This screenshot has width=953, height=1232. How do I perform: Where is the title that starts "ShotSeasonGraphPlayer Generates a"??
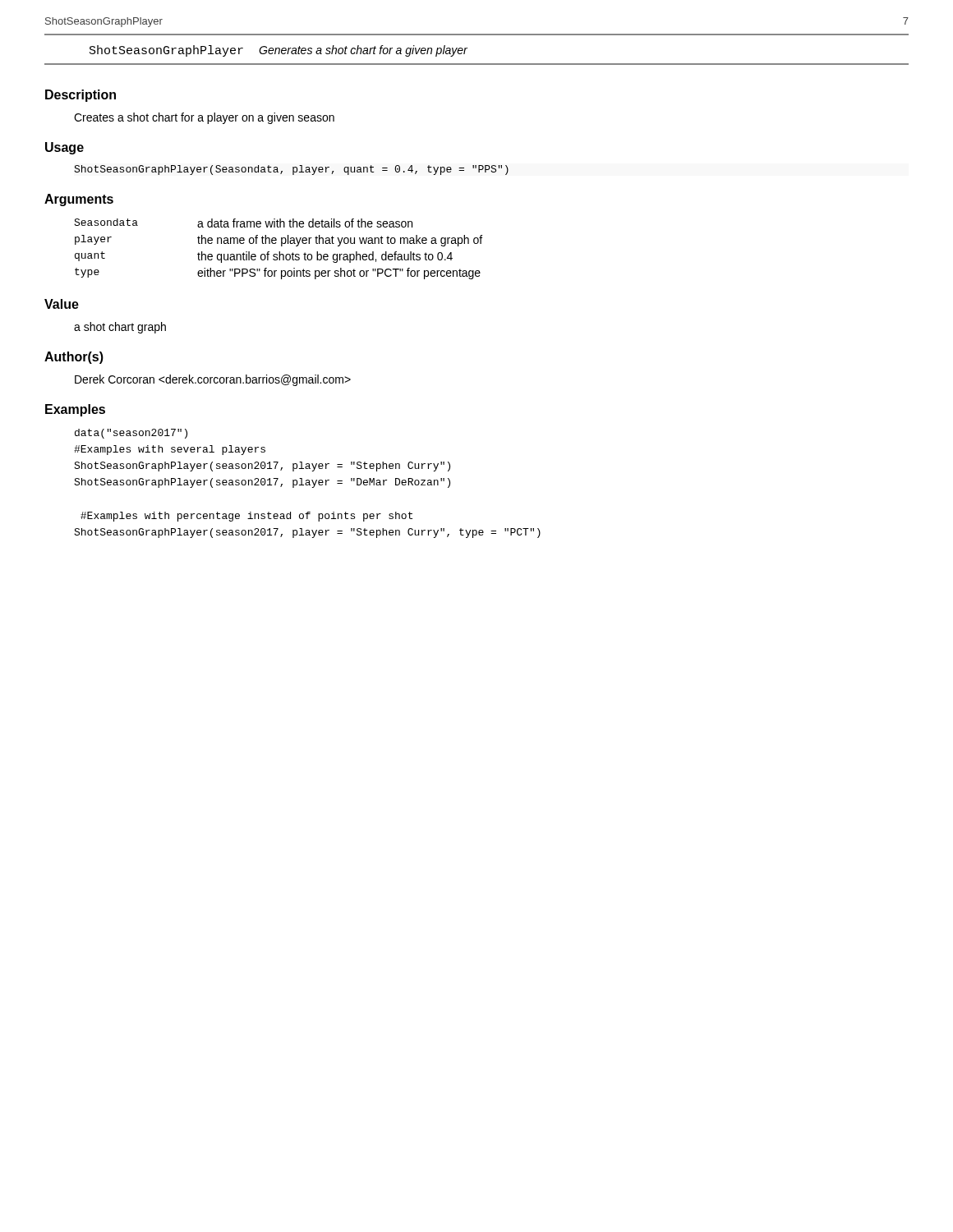click(278, 51)
